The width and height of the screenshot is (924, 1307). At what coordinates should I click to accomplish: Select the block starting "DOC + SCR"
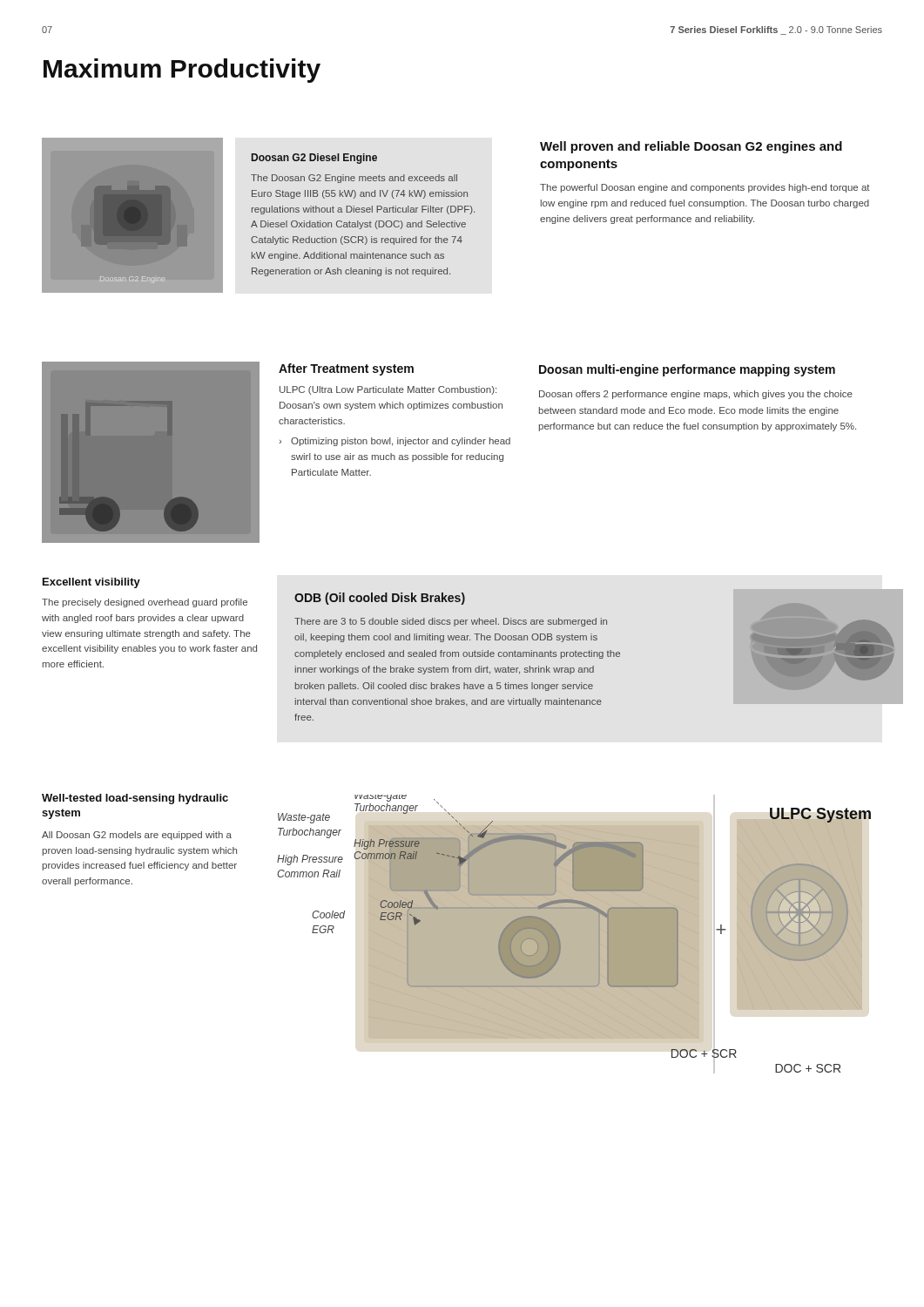coord(808,1068)
